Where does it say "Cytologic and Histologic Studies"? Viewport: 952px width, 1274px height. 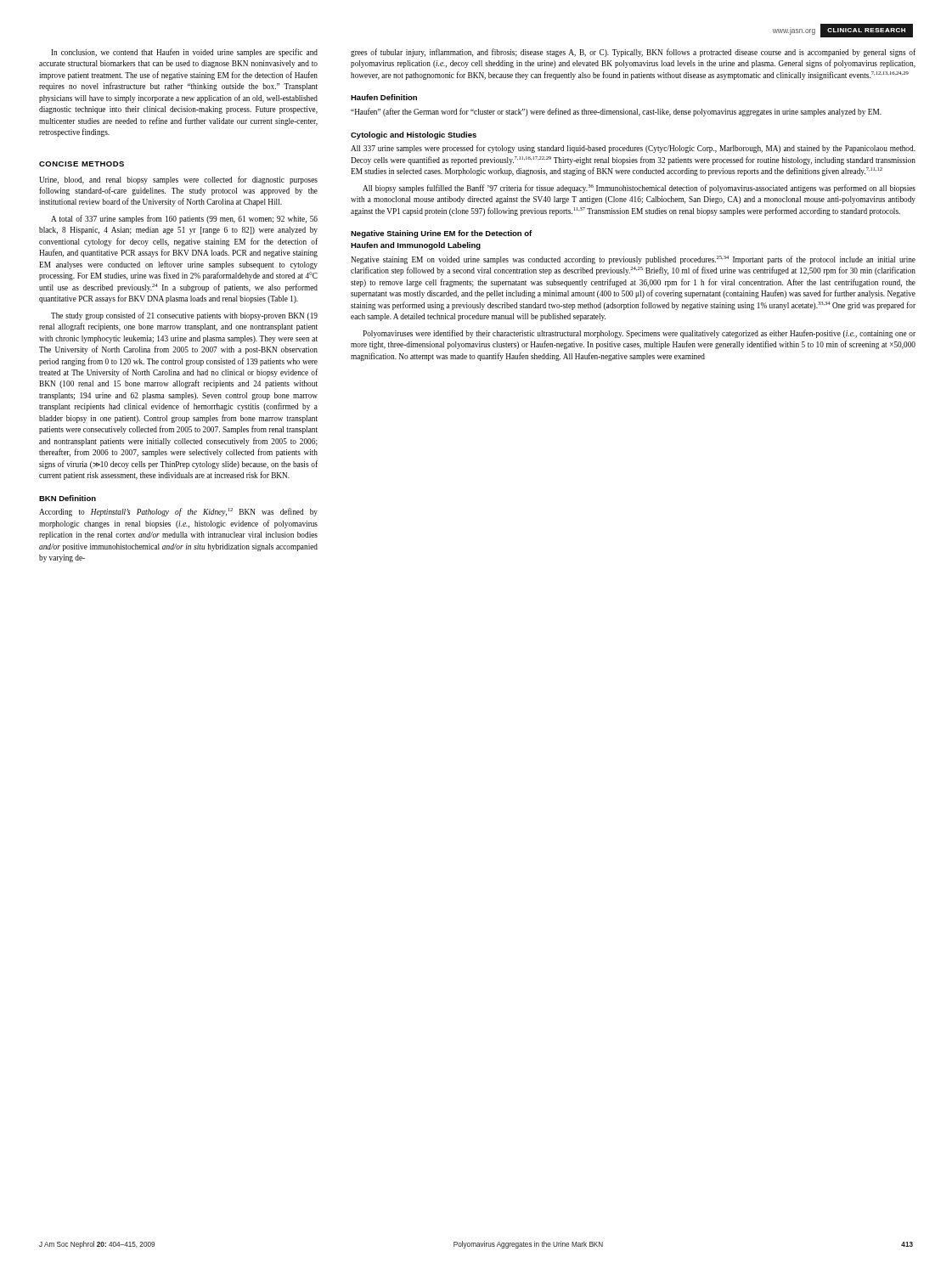414,134
